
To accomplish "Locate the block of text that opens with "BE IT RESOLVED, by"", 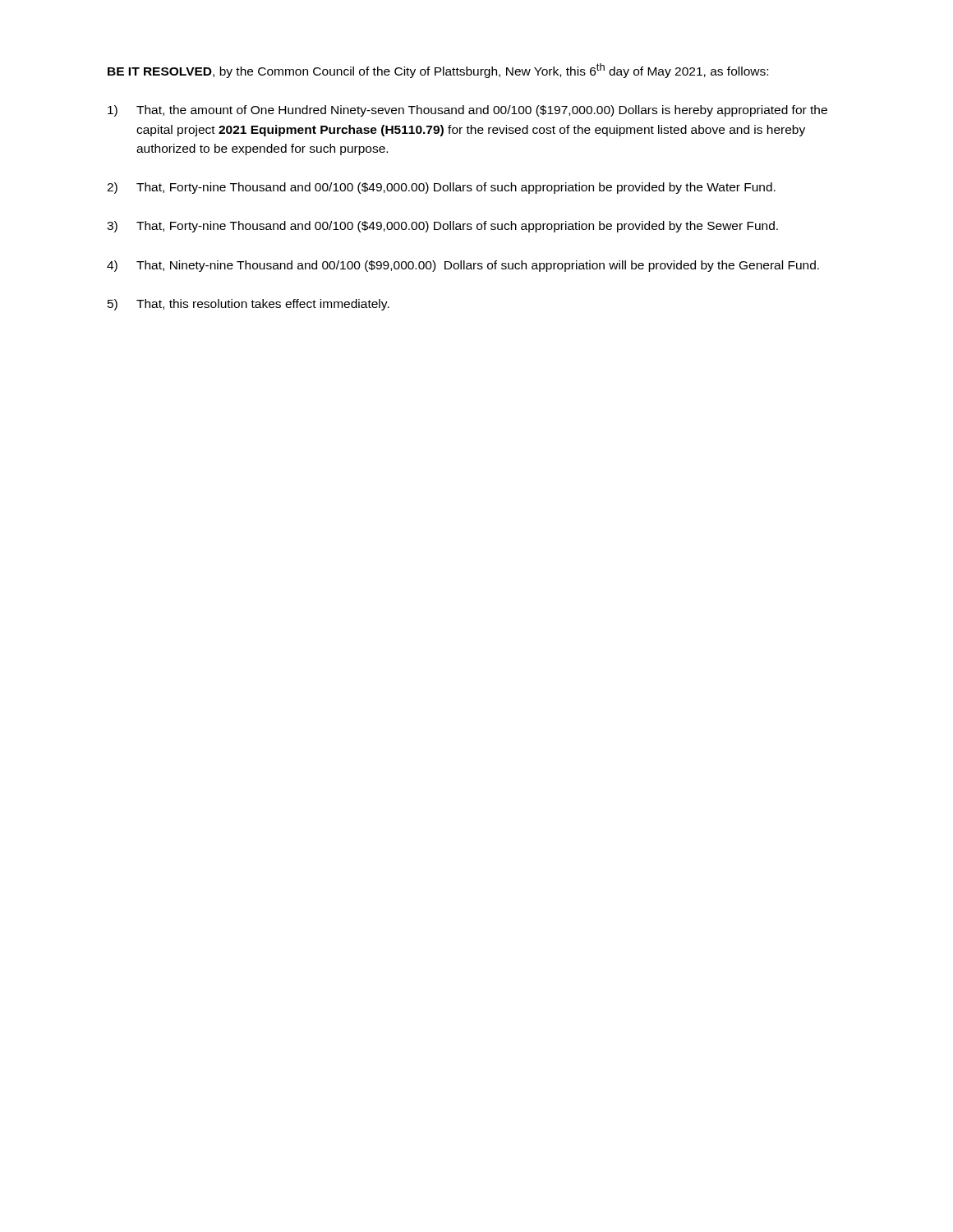I will tap(438, 69).
